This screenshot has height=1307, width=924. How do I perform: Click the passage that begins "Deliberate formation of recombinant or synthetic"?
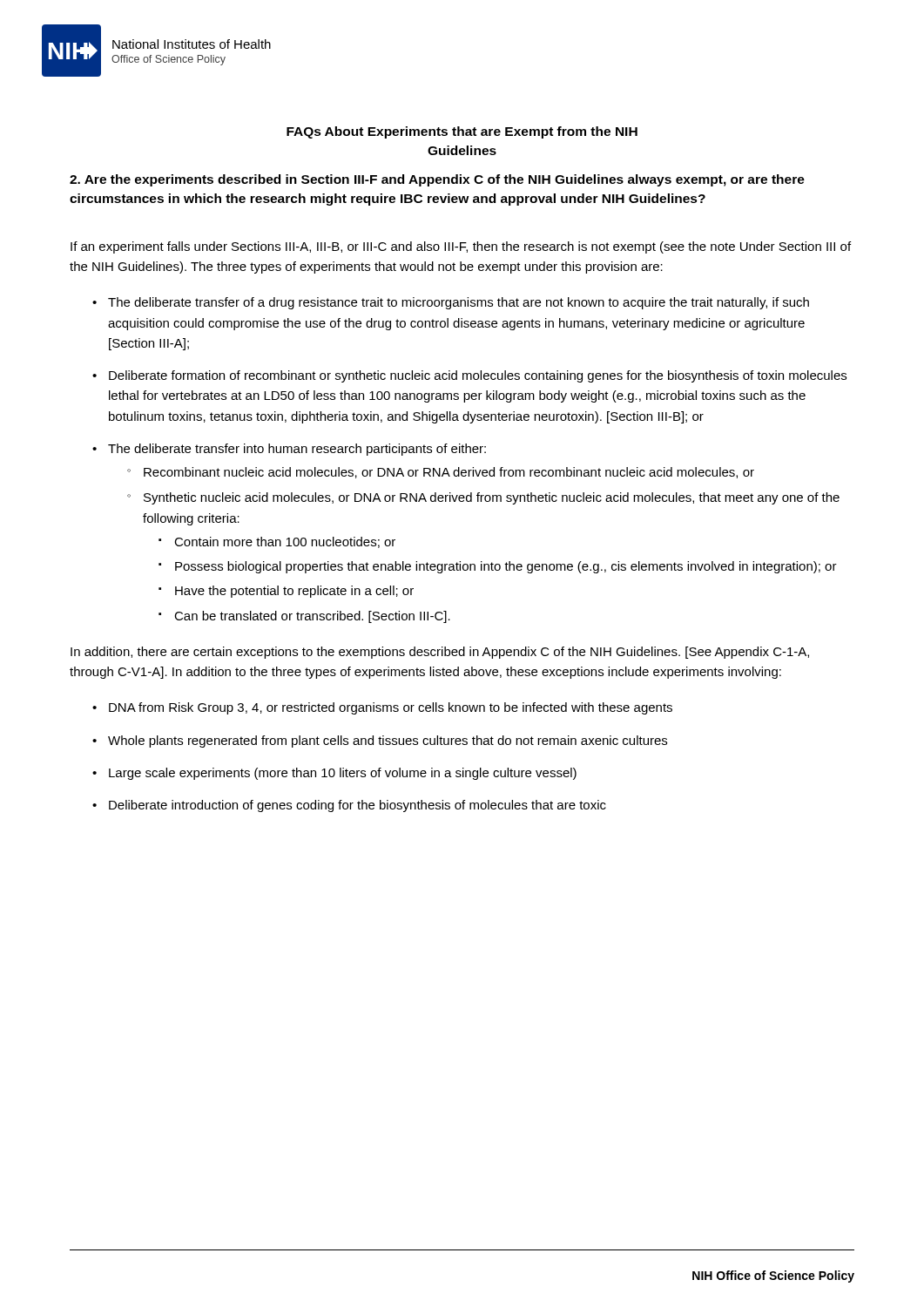[x=478, y=395]
